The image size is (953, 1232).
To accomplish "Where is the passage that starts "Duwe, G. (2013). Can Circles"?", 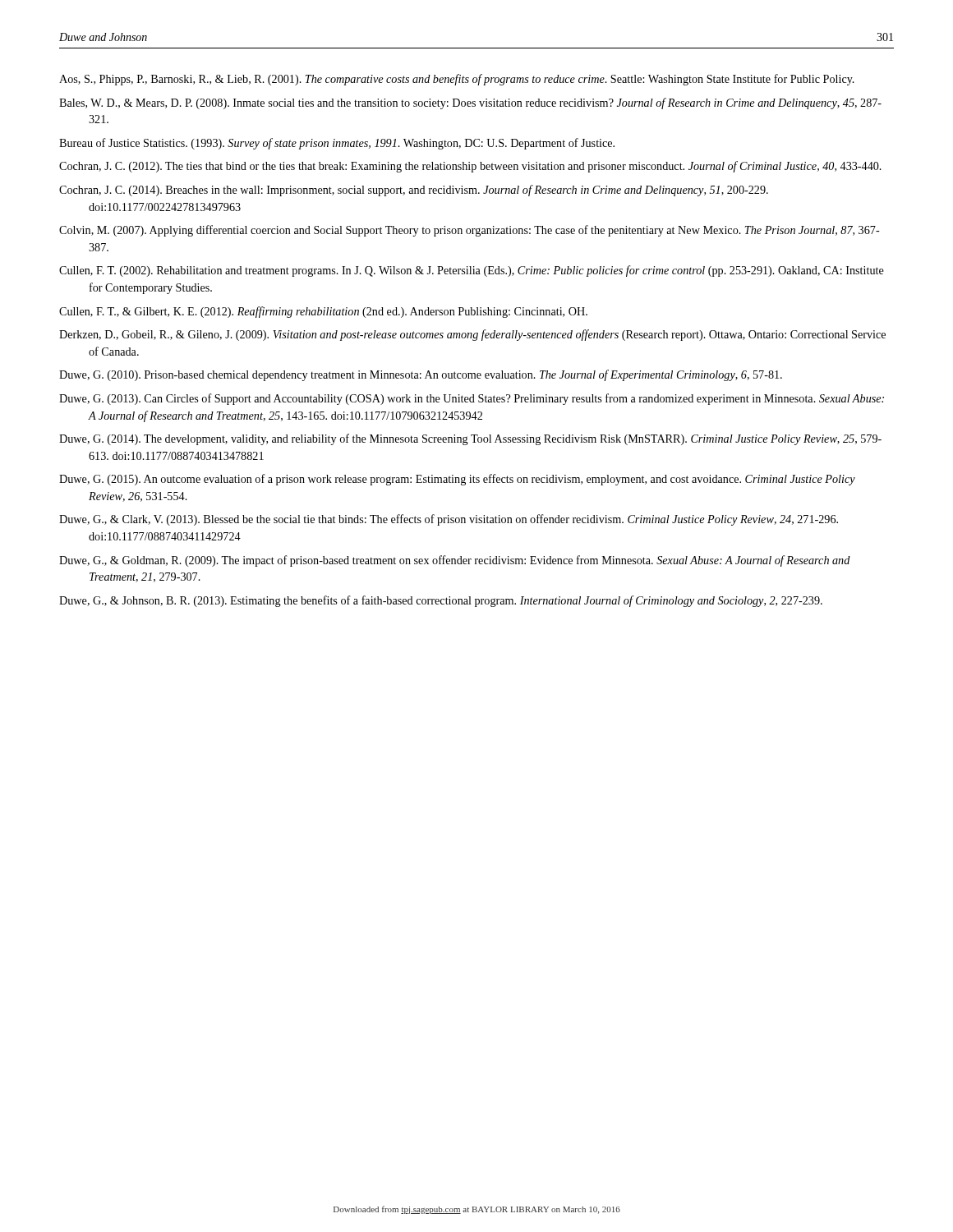I will pos(472,407).
